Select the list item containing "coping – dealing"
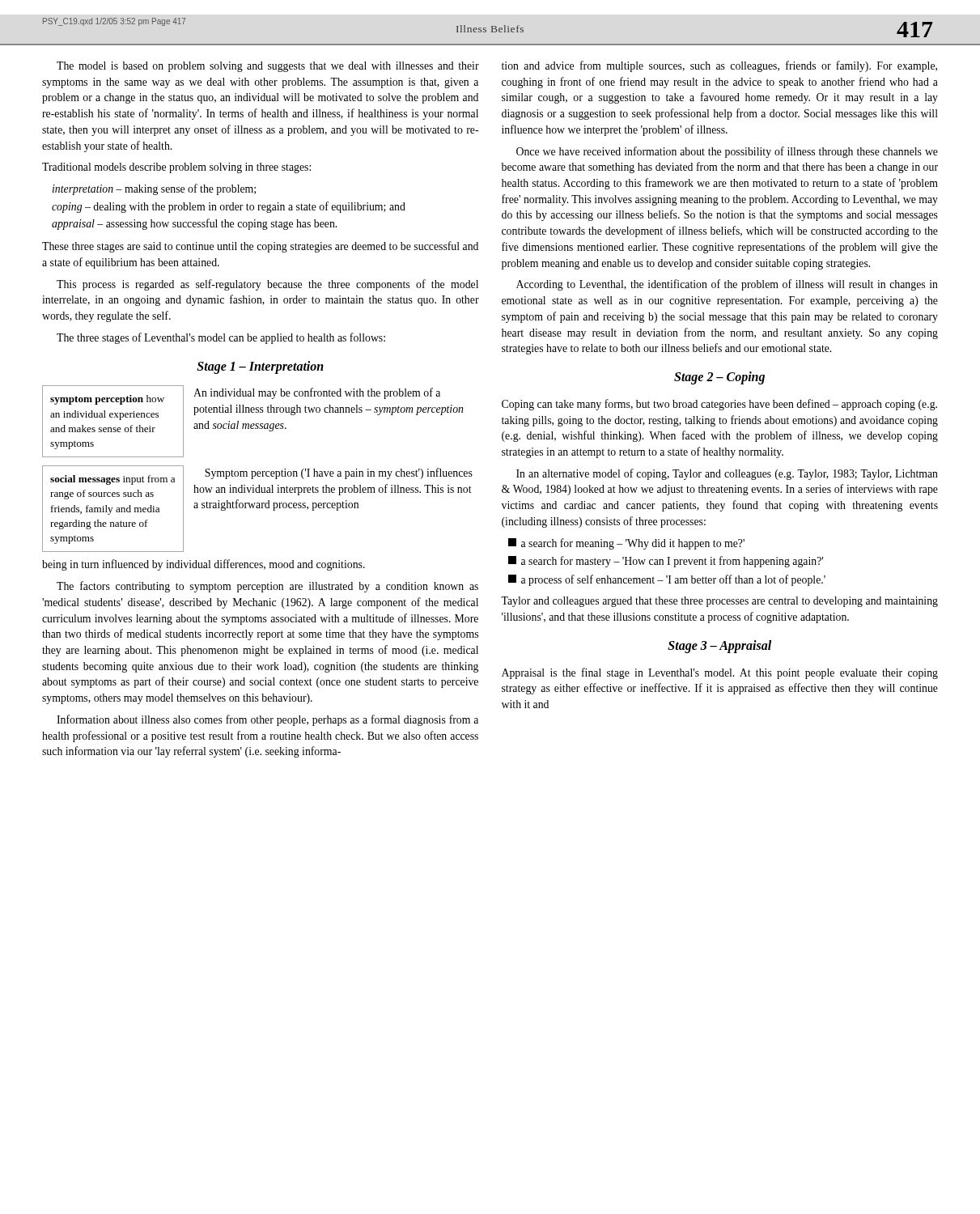This screenshot has height=1214, width=980. coord(265,207)
